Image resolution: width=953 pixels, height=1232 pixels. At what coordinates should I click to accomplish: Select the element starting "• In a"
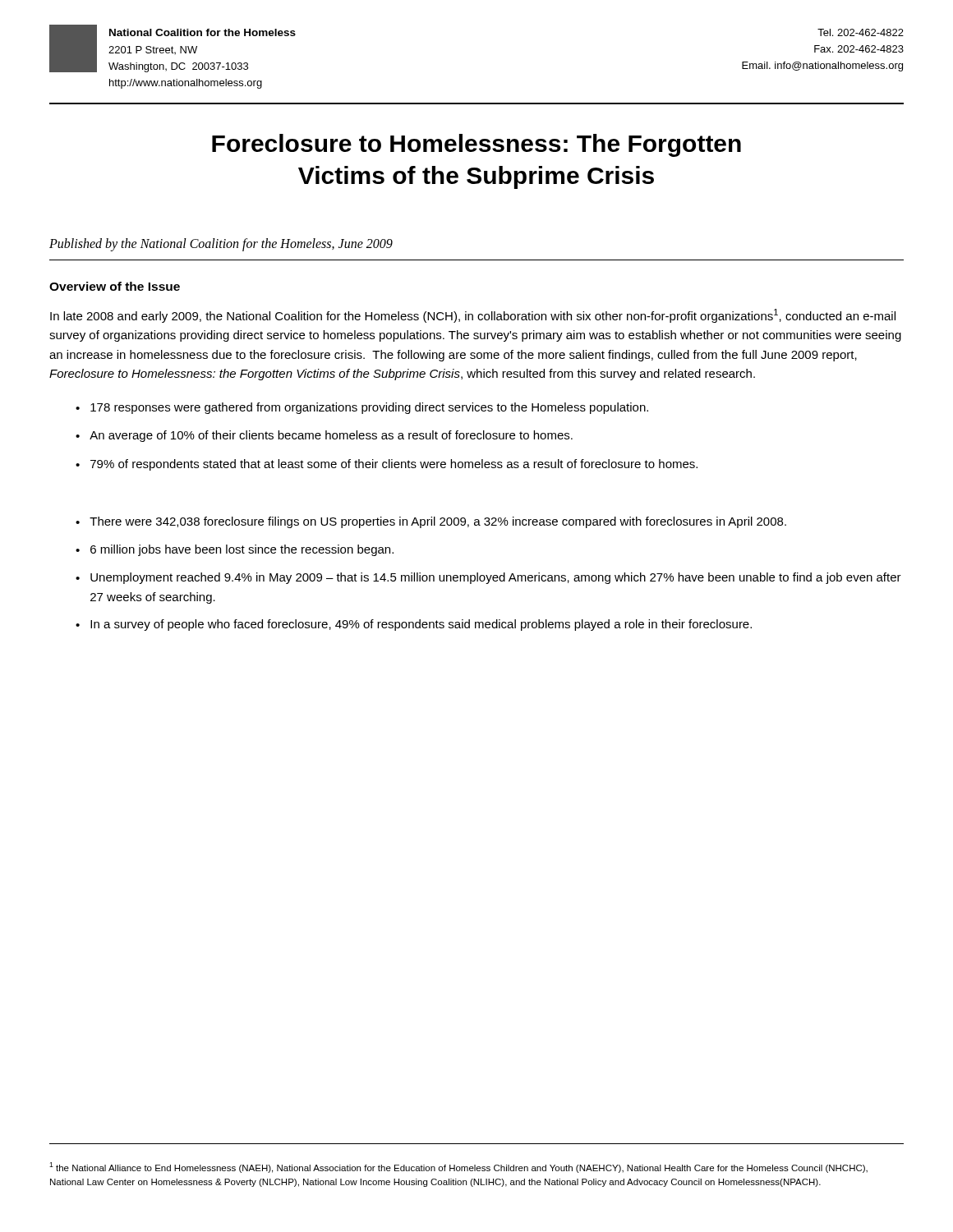(490, 624)
